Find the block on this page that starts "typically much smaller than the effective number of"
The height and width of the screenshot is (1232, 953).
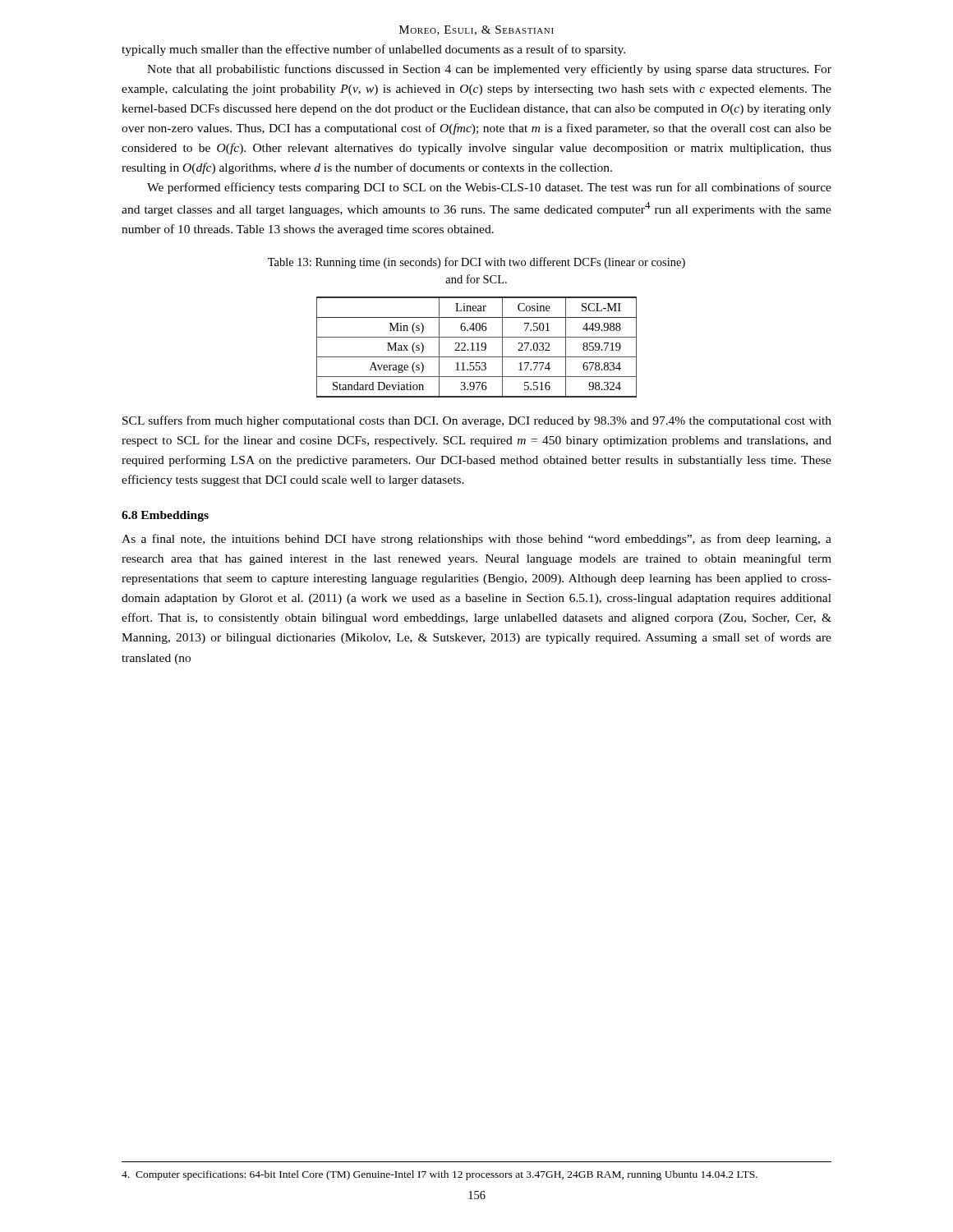pyautogui.click(x=476, y=139)
